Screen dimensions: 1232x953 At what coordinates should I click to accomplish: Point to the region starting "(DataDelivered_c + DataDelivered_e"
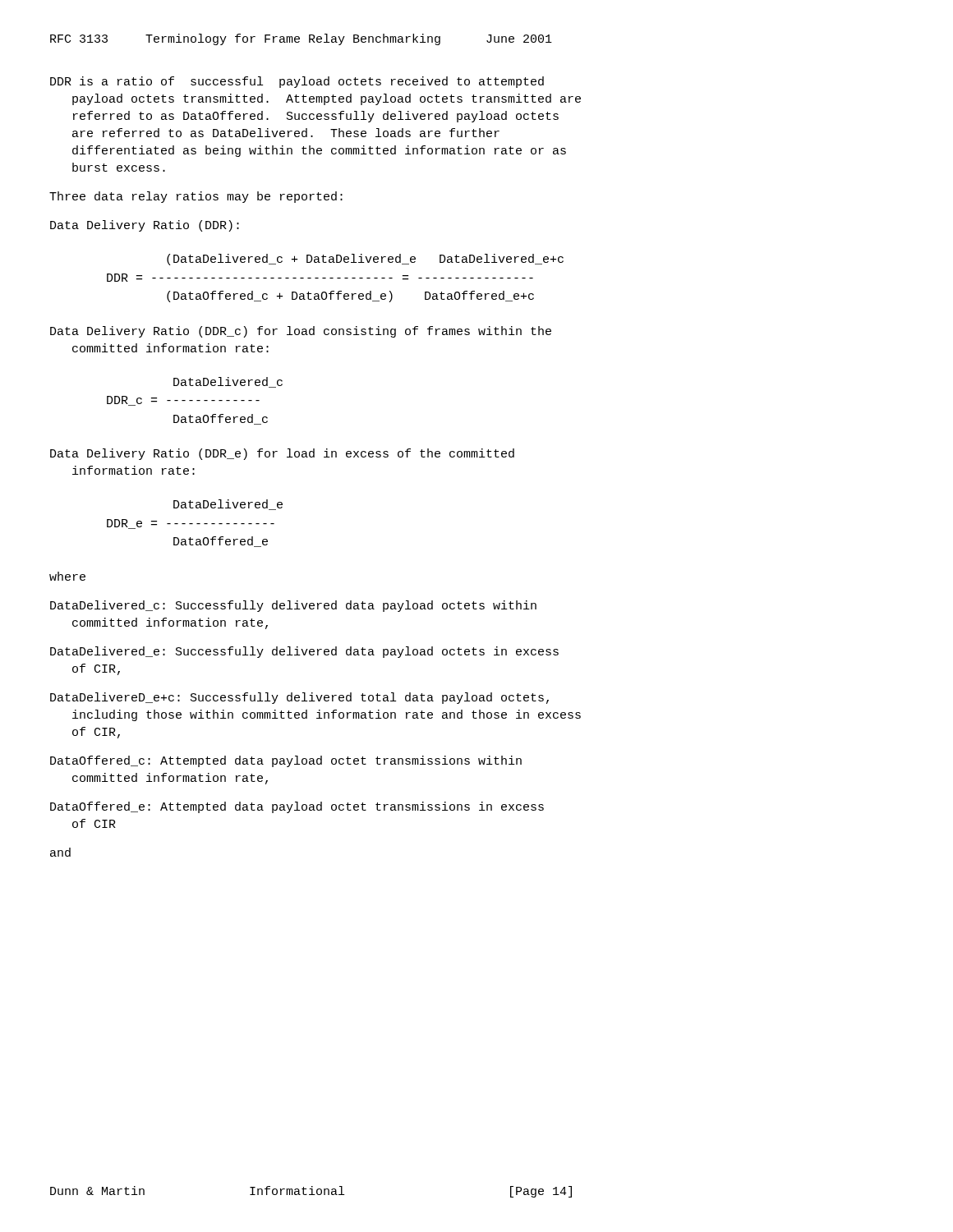pos(501,279)
